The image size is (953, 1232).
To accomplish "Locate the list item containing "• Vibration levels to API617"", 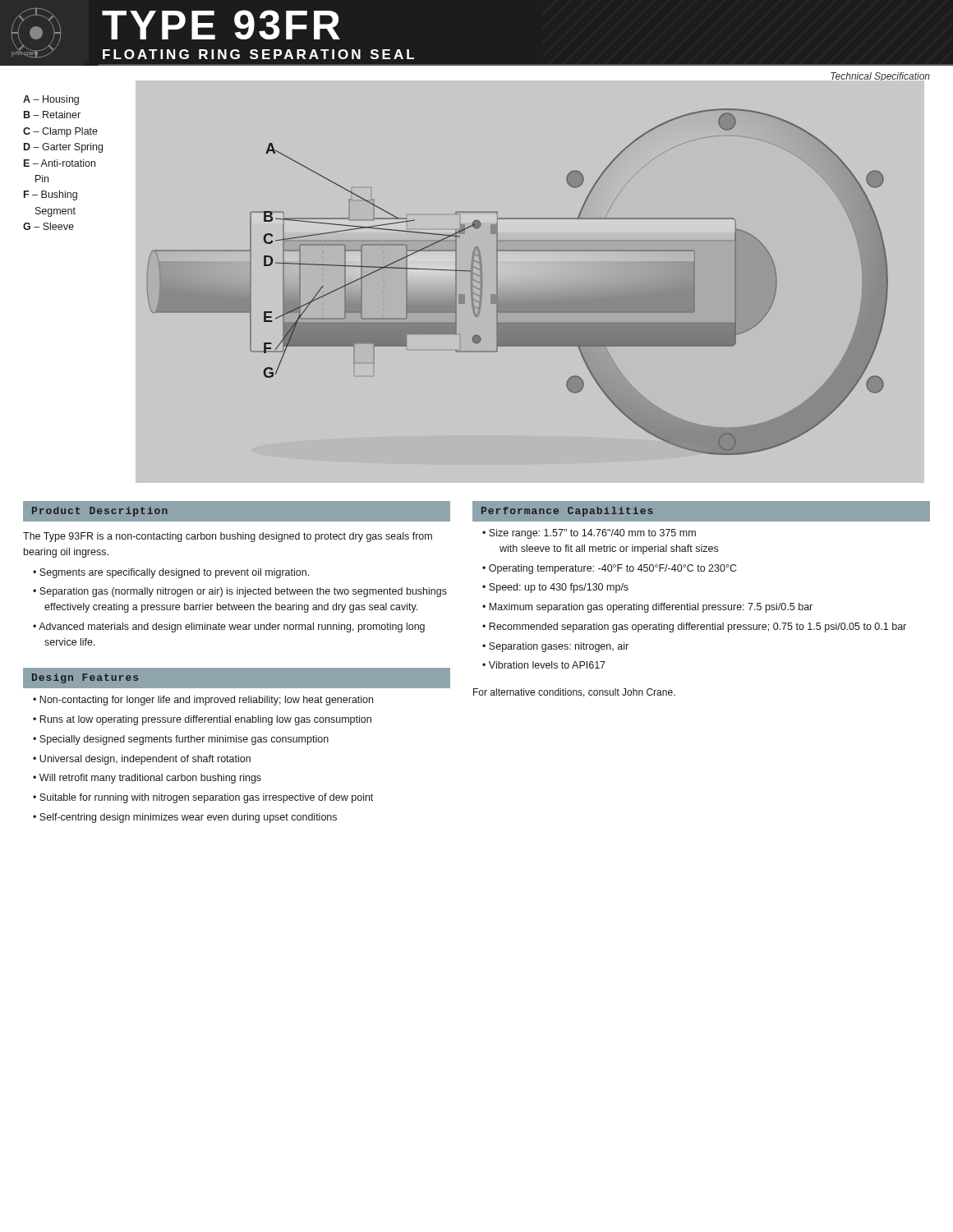I will [x=544, y=665].
